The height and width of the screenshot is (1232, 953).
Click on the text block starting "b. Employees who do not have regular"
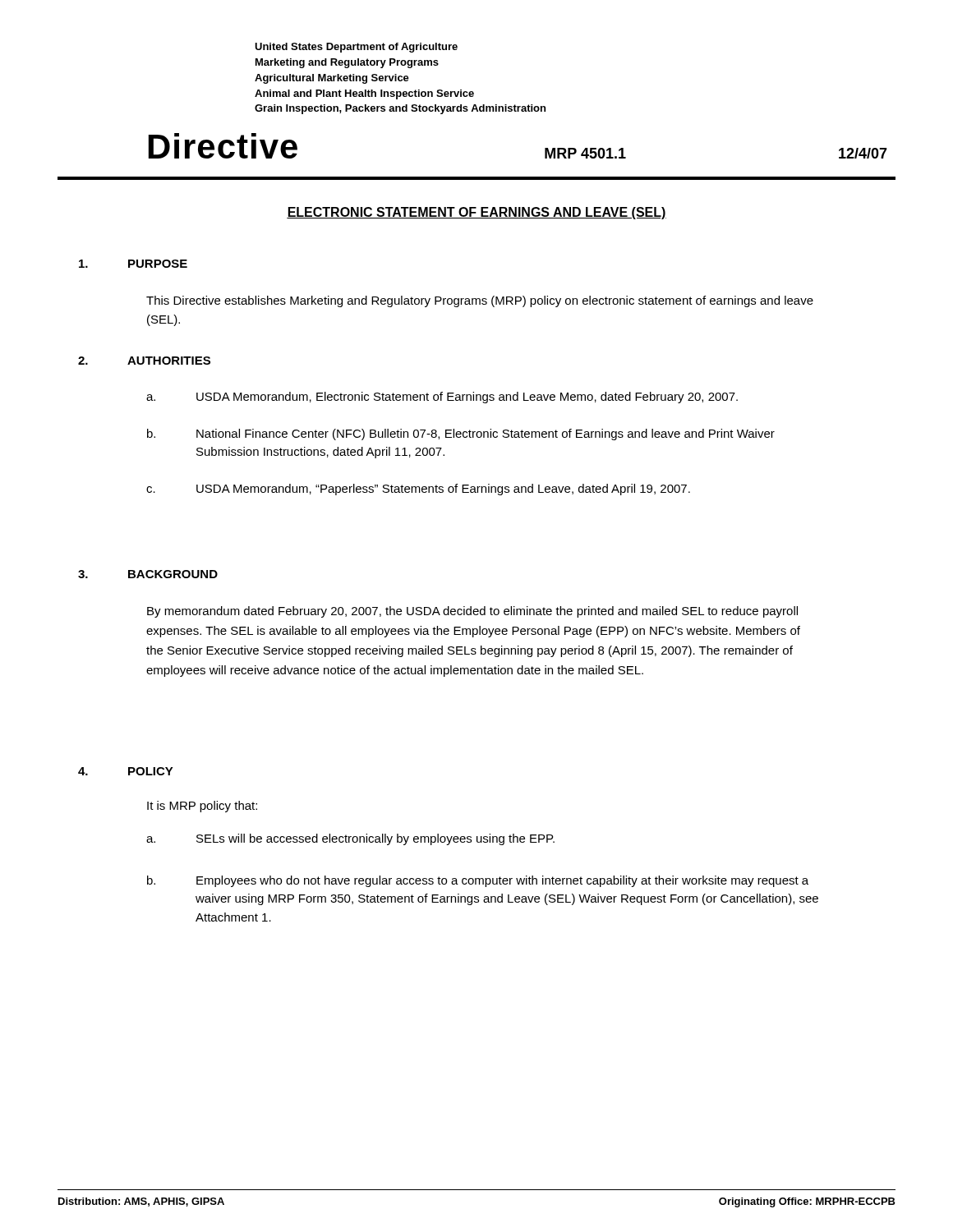[x=491, y=899]
